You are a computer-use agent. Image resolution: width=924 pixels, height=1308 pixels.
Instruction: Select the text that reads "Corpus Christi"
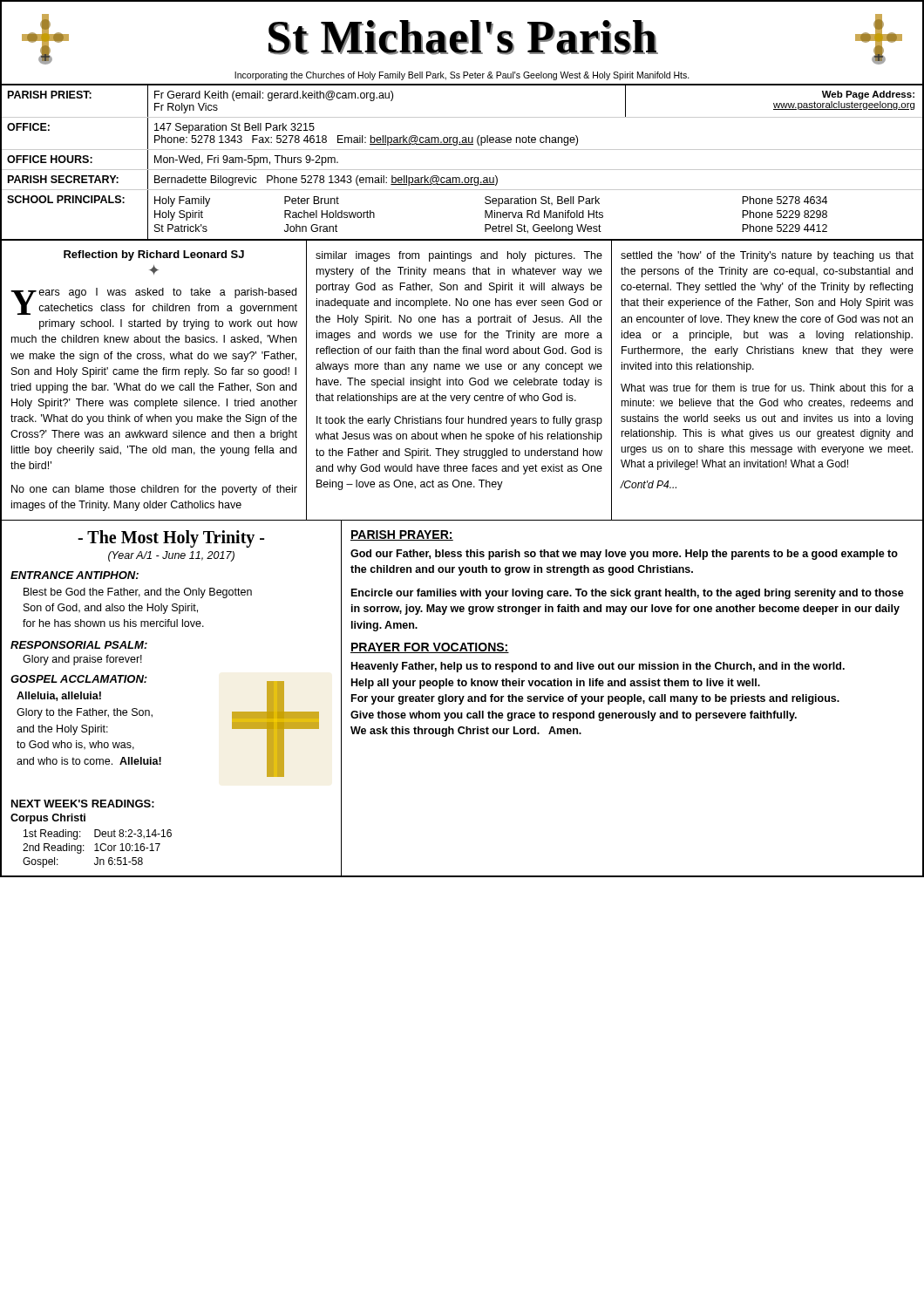click(x=48, y=818)
